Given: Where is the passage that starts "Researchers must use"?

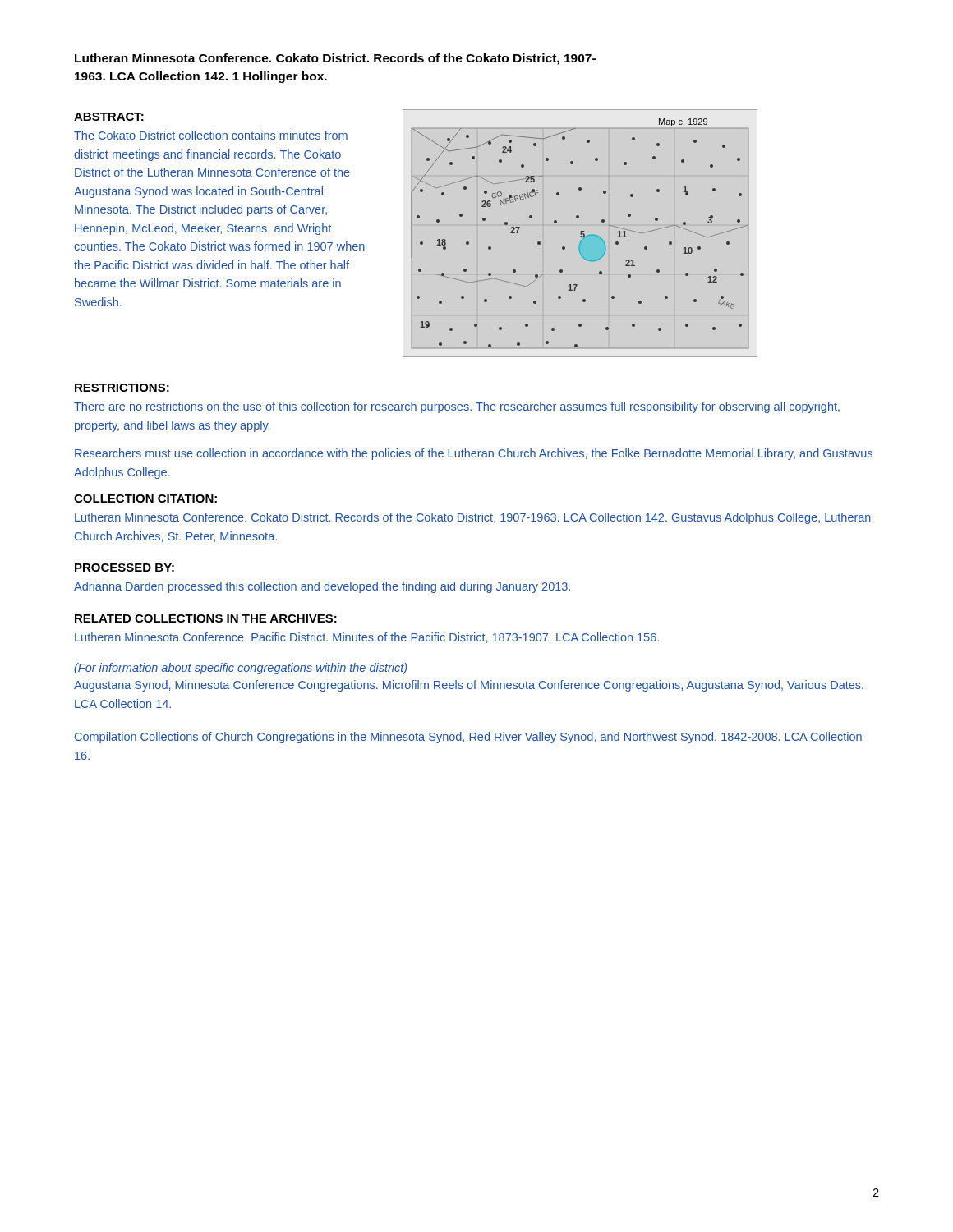Looking at the screenshot, I should click(473, 463).
